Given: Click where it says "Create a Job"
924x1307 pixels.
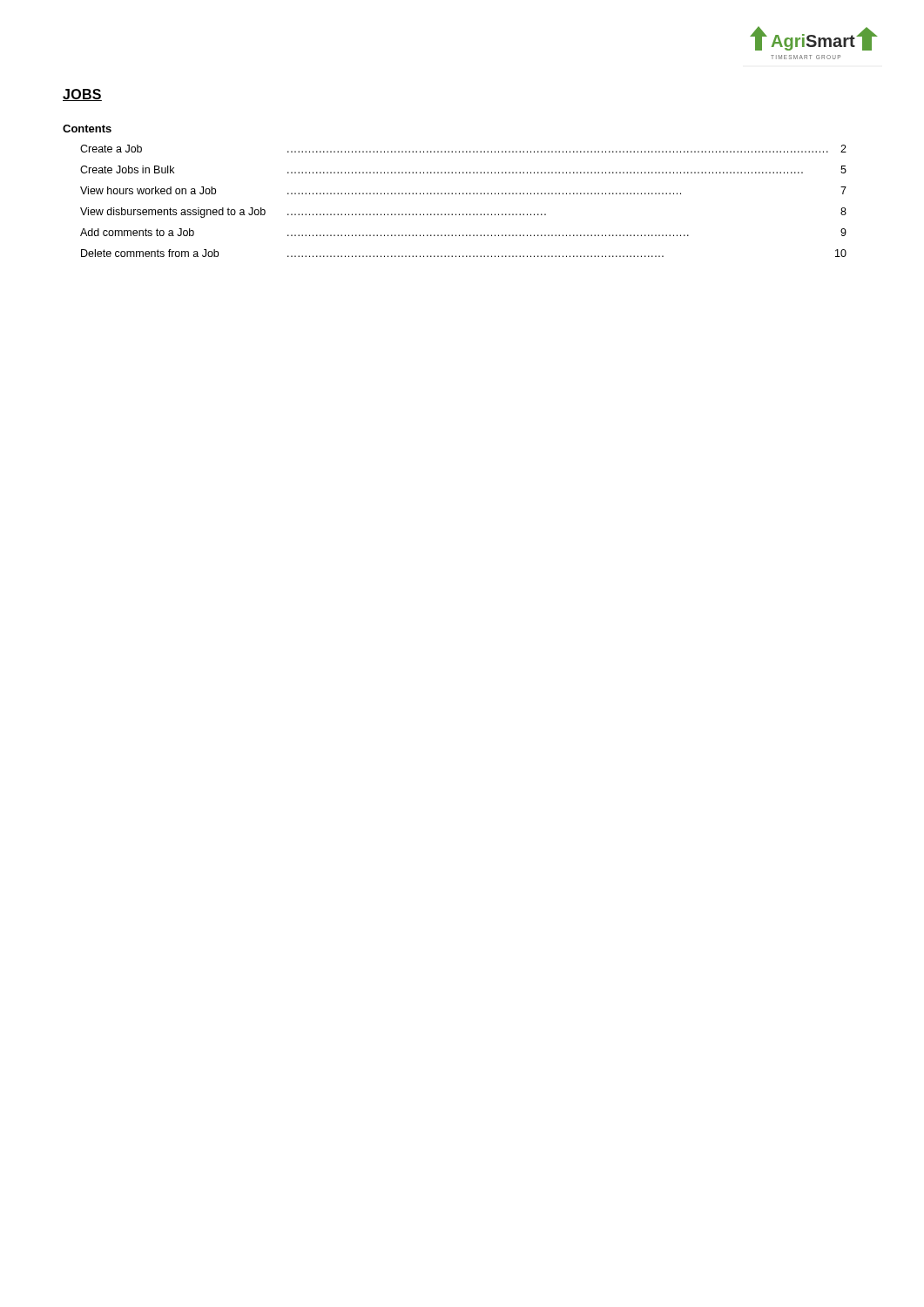Looking at the screenshot, I should [455, 149].
